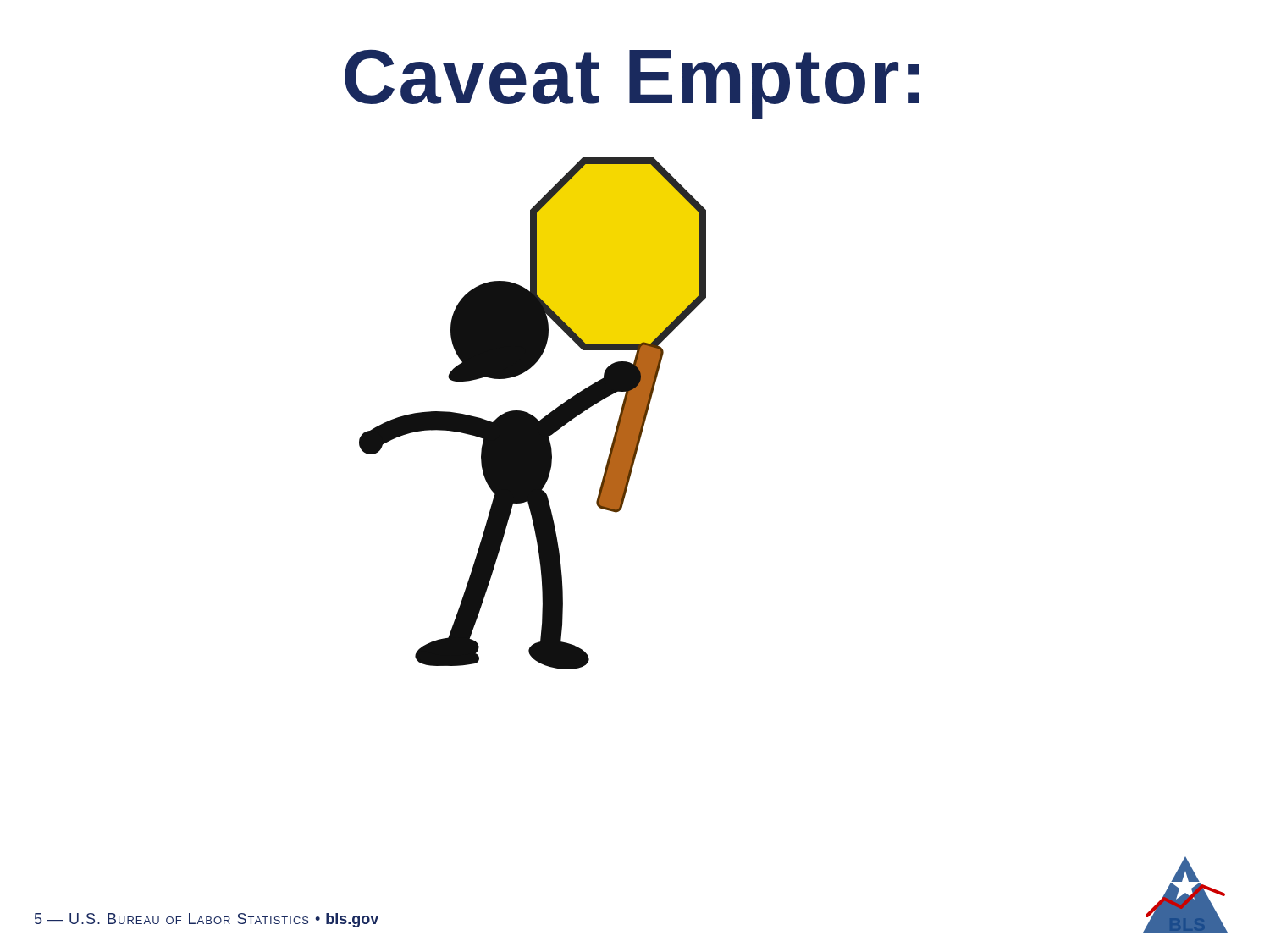The image size is (1270, 952).
Task: Point to the block starting "Caveat Emptor:"
Action: click(x=635, y=77)
